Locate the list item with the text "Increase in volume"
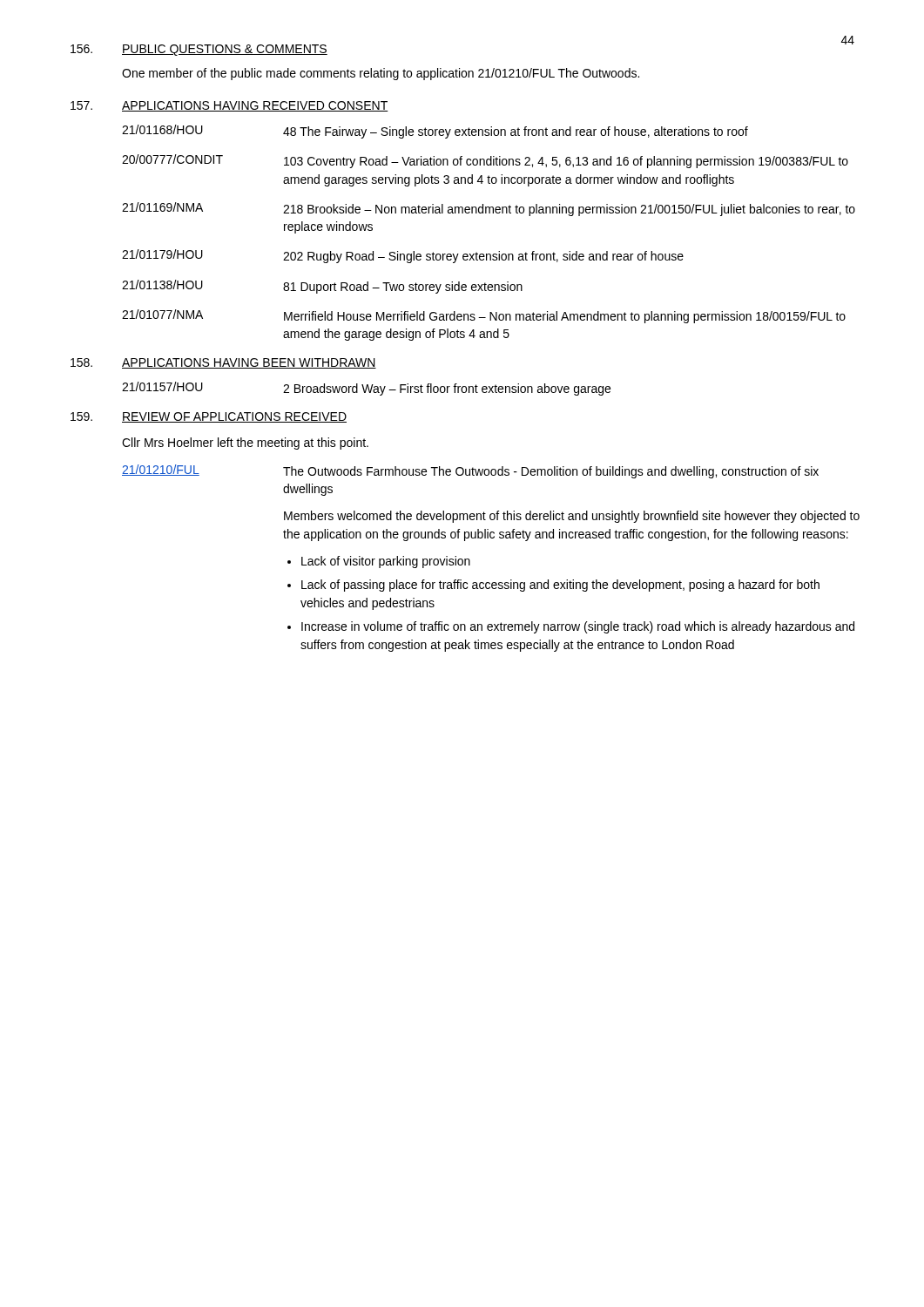924x1307 pixels. (578, 635)
